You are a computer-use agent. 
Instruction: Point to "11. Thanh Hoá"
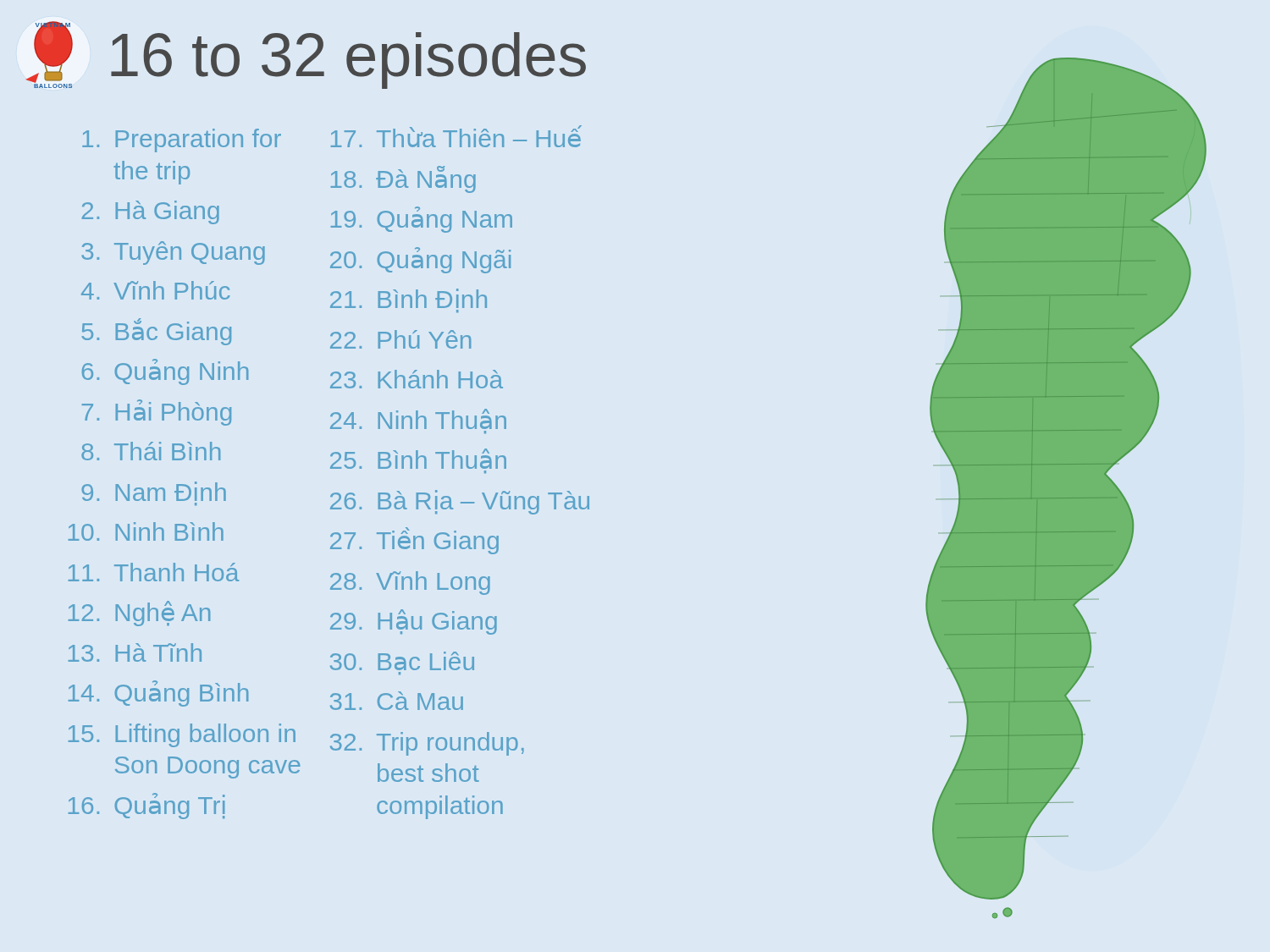[x=182, y=572]
